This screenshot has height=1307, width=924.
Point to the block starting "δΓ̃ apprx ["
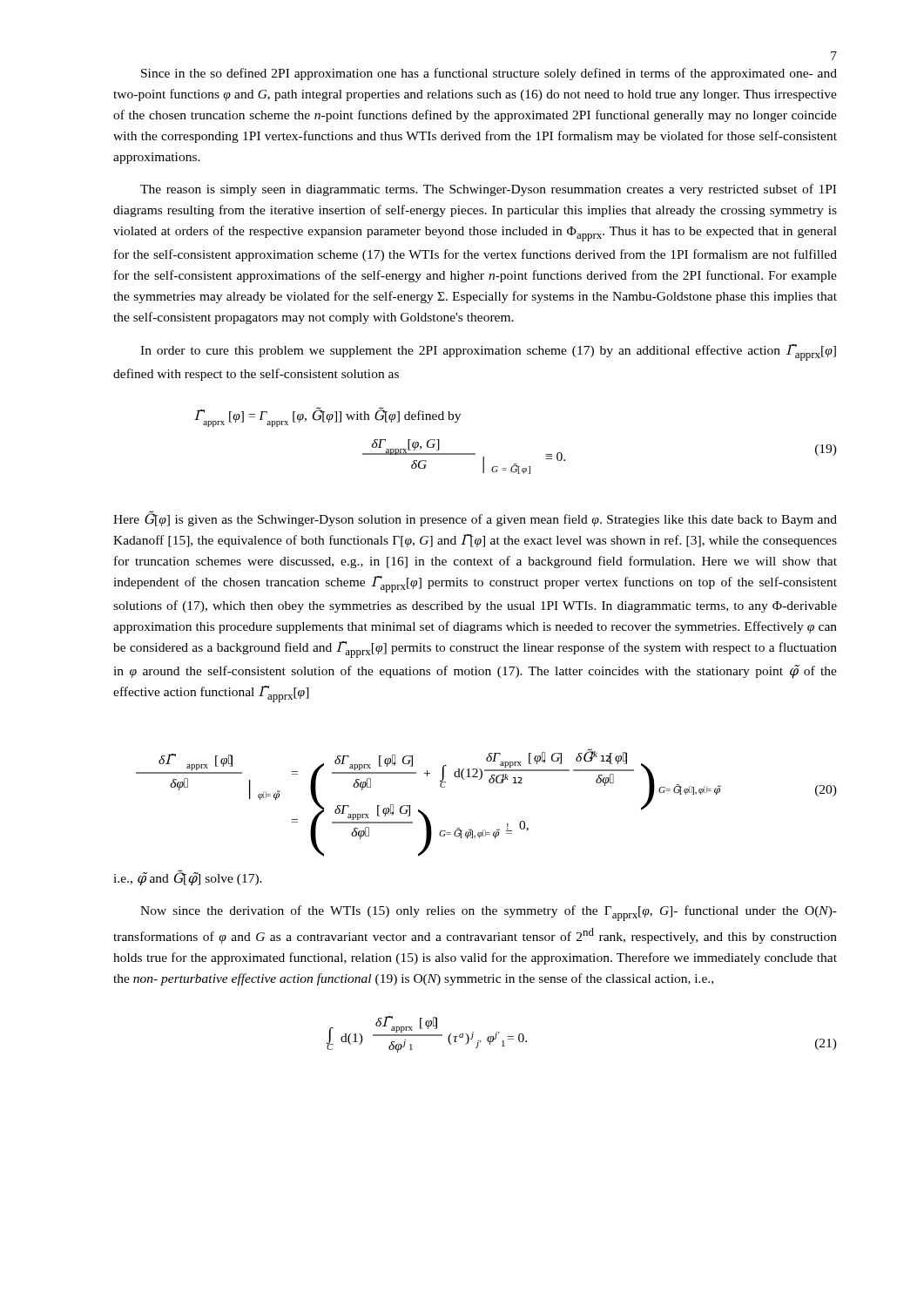475,789
